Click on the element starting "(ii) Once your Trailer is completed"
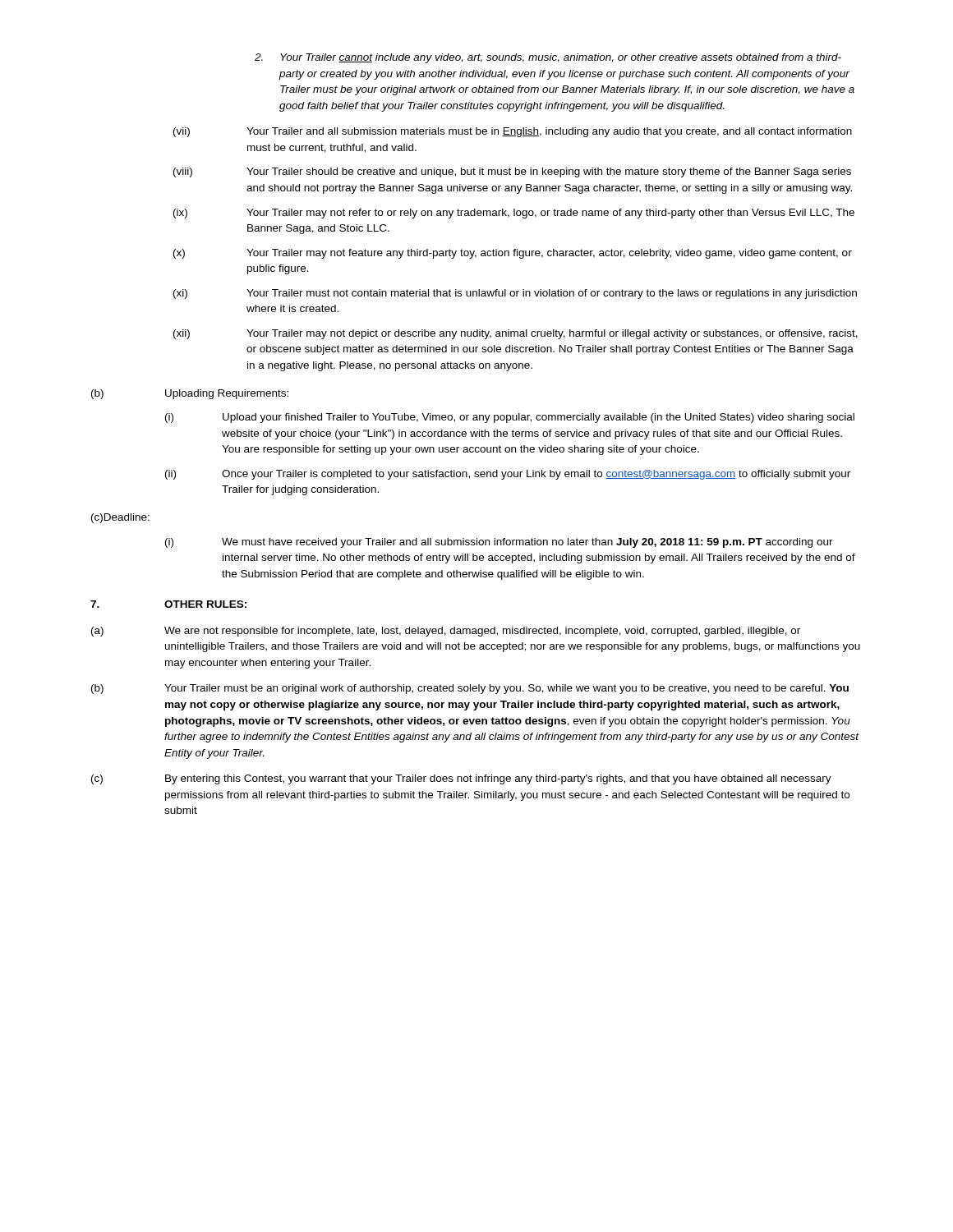The height and width of the screenshot is (1232, 953). (513, 482)
